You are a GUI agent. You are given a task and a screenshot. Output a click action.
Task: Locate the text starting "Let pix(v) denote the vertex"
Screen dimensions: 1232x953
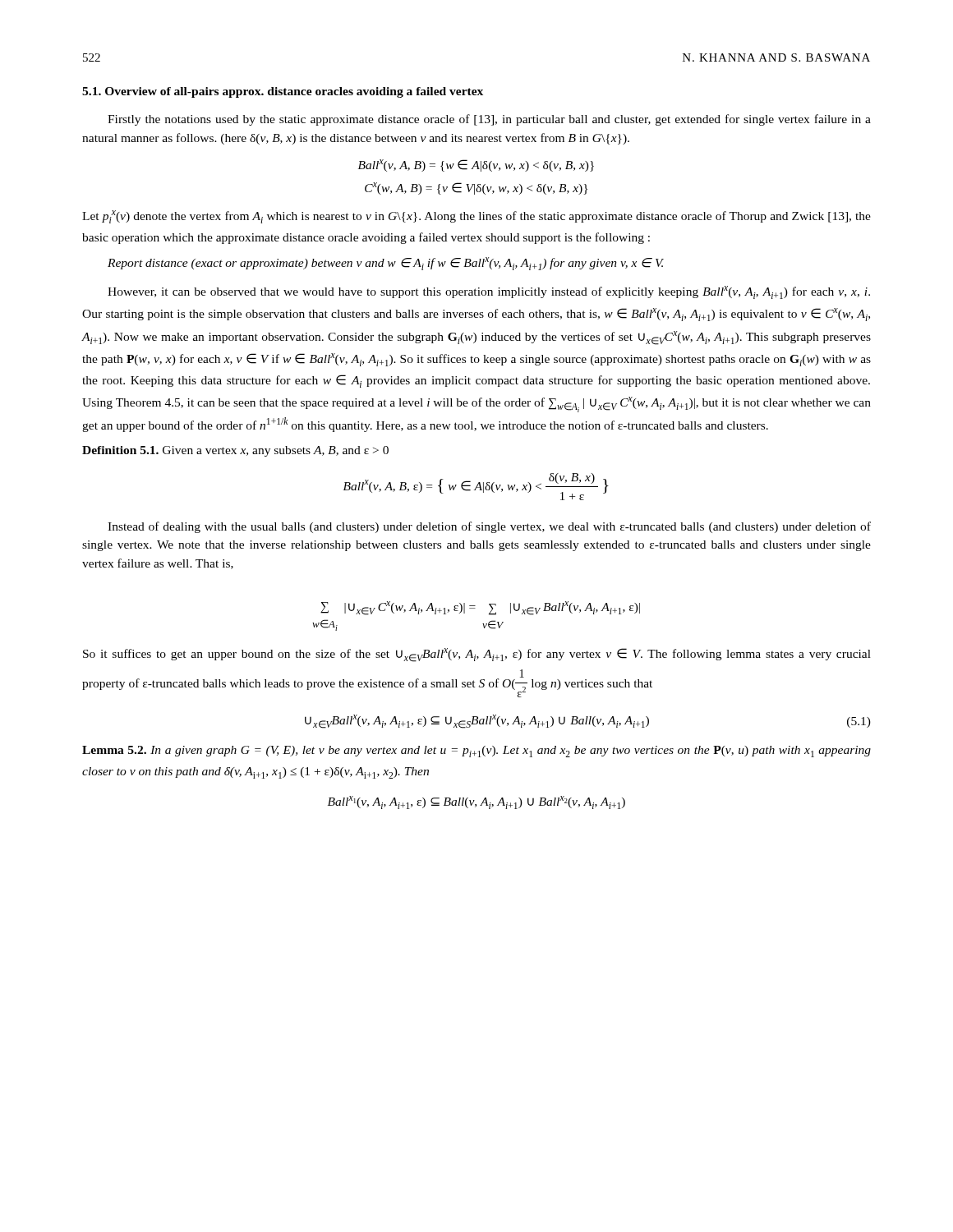pyautogui.click(x=476, y=225)
